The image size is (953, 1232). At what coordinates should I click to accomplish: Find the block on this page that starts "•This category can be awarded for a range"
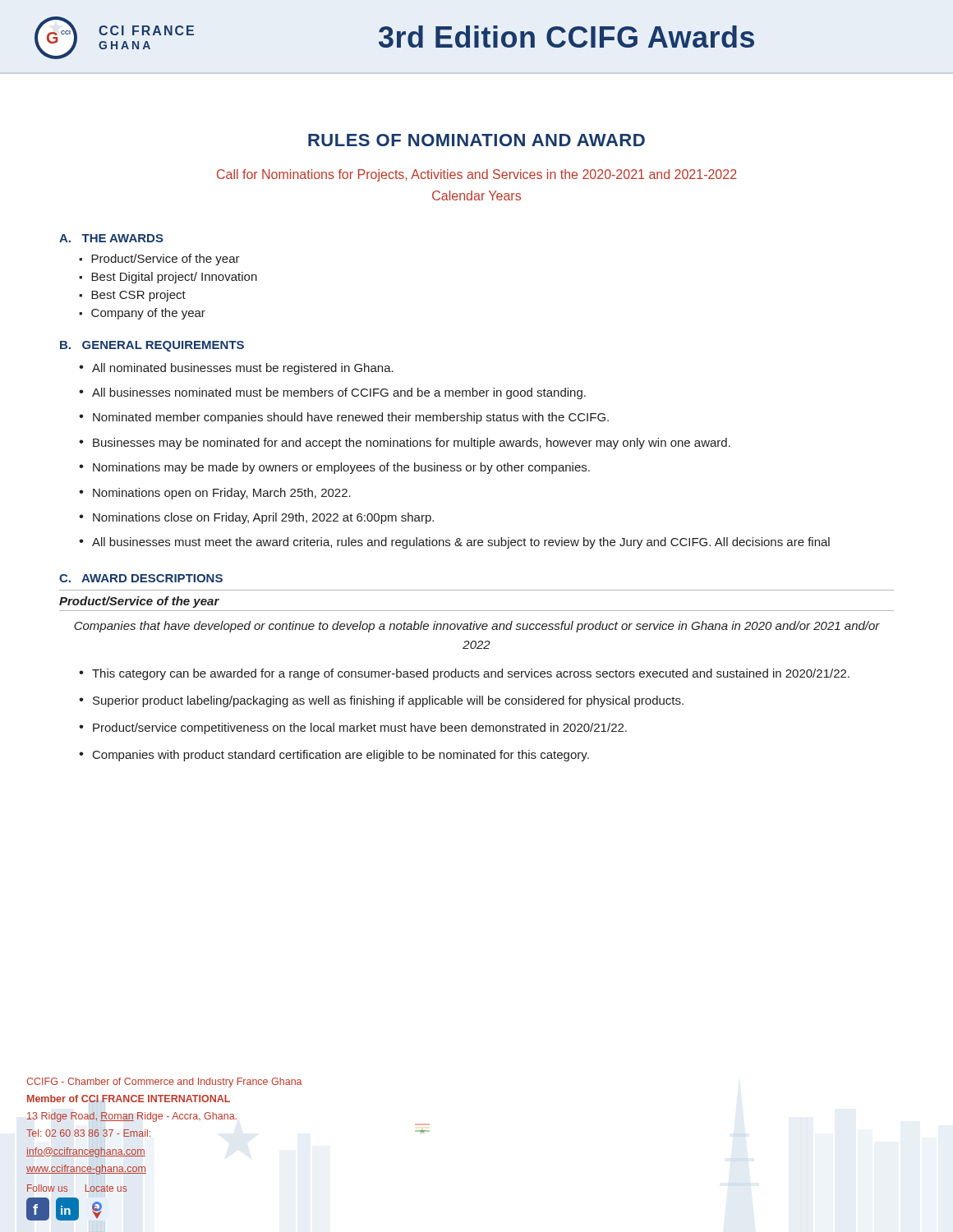pos(465,674)
